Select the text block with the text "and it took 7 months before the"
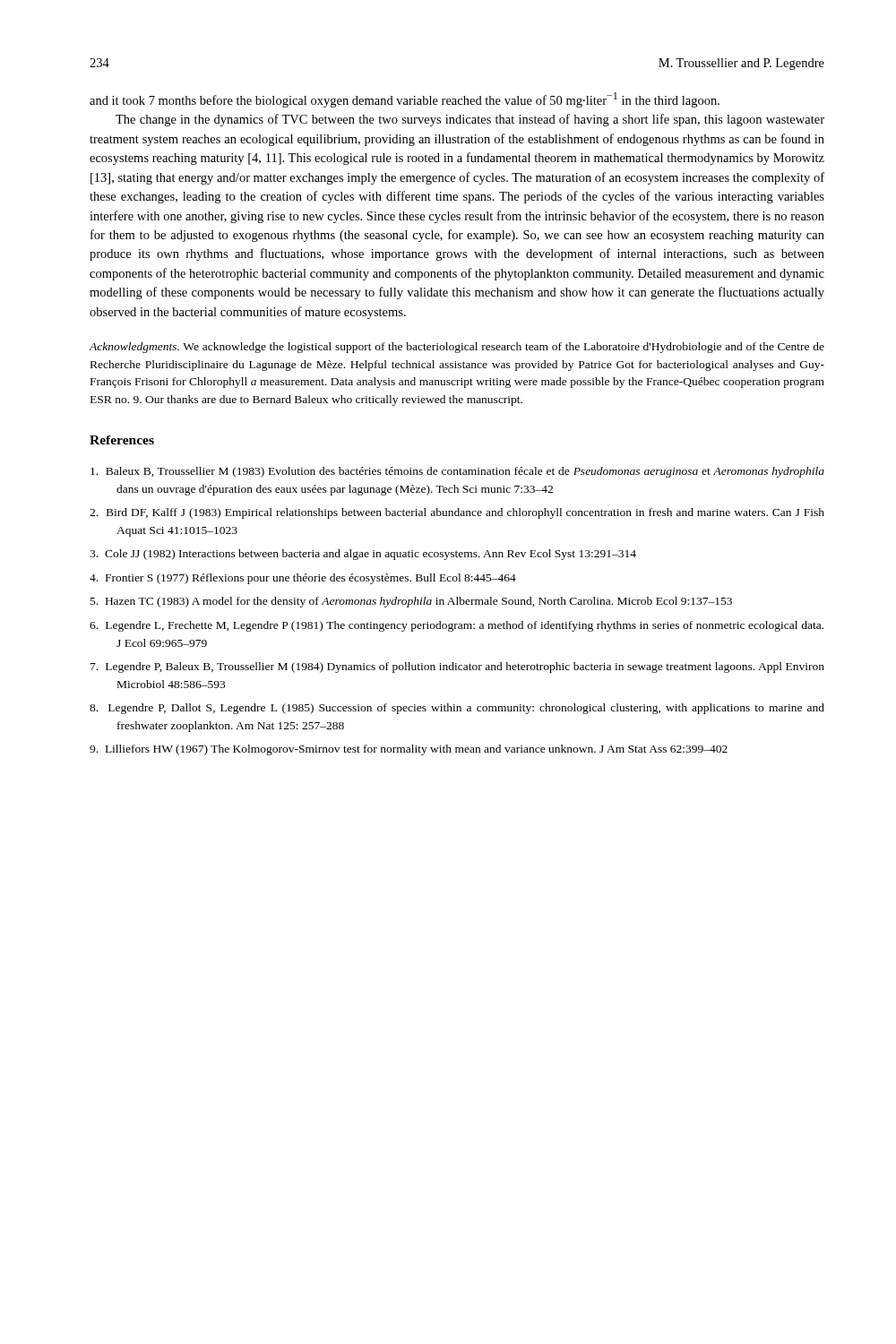Viewport: 896px width, 1344px height. [457, 205]
